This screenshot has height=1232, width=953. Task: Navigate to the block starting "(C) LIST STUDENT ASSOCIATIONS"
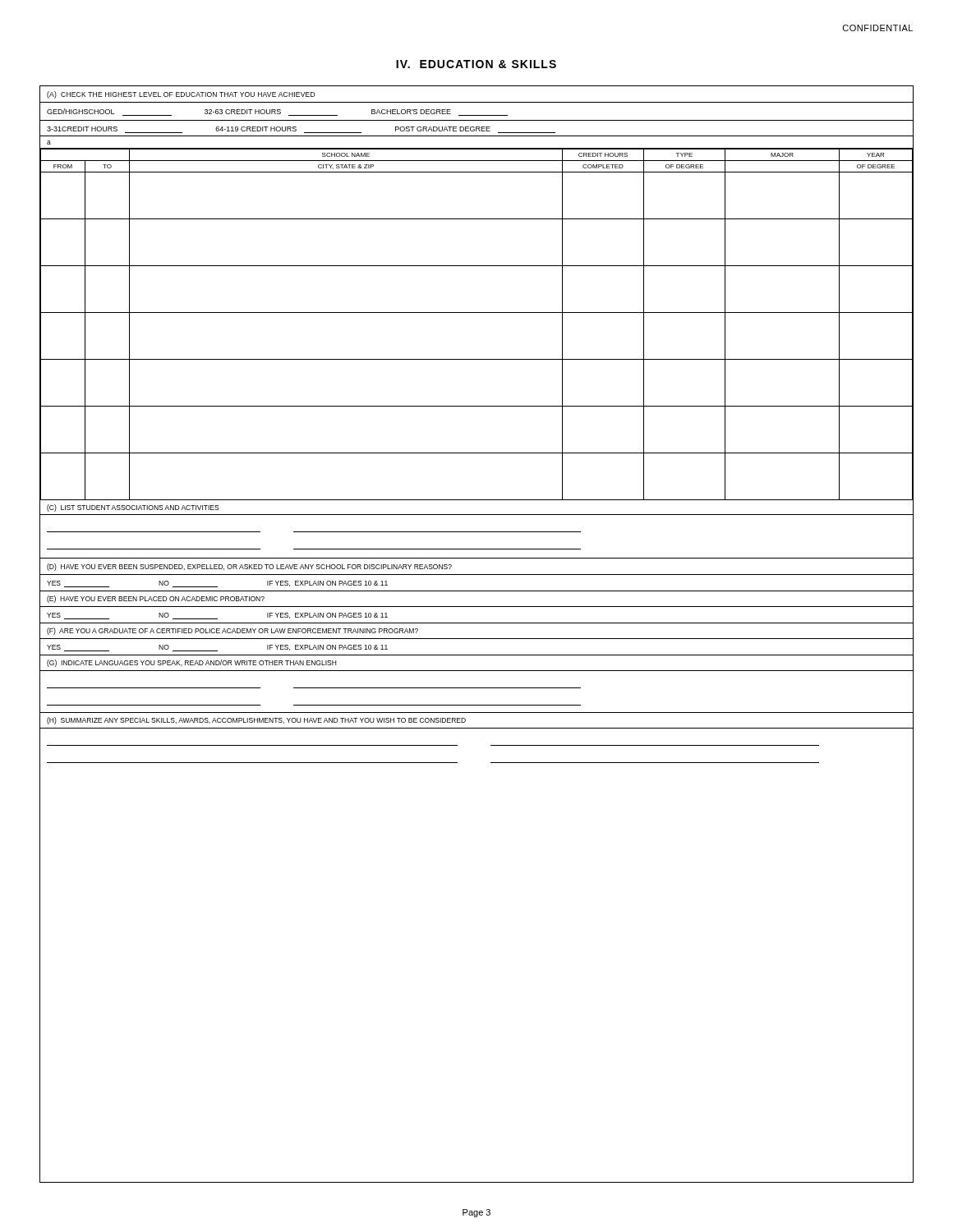click(133, 508)
